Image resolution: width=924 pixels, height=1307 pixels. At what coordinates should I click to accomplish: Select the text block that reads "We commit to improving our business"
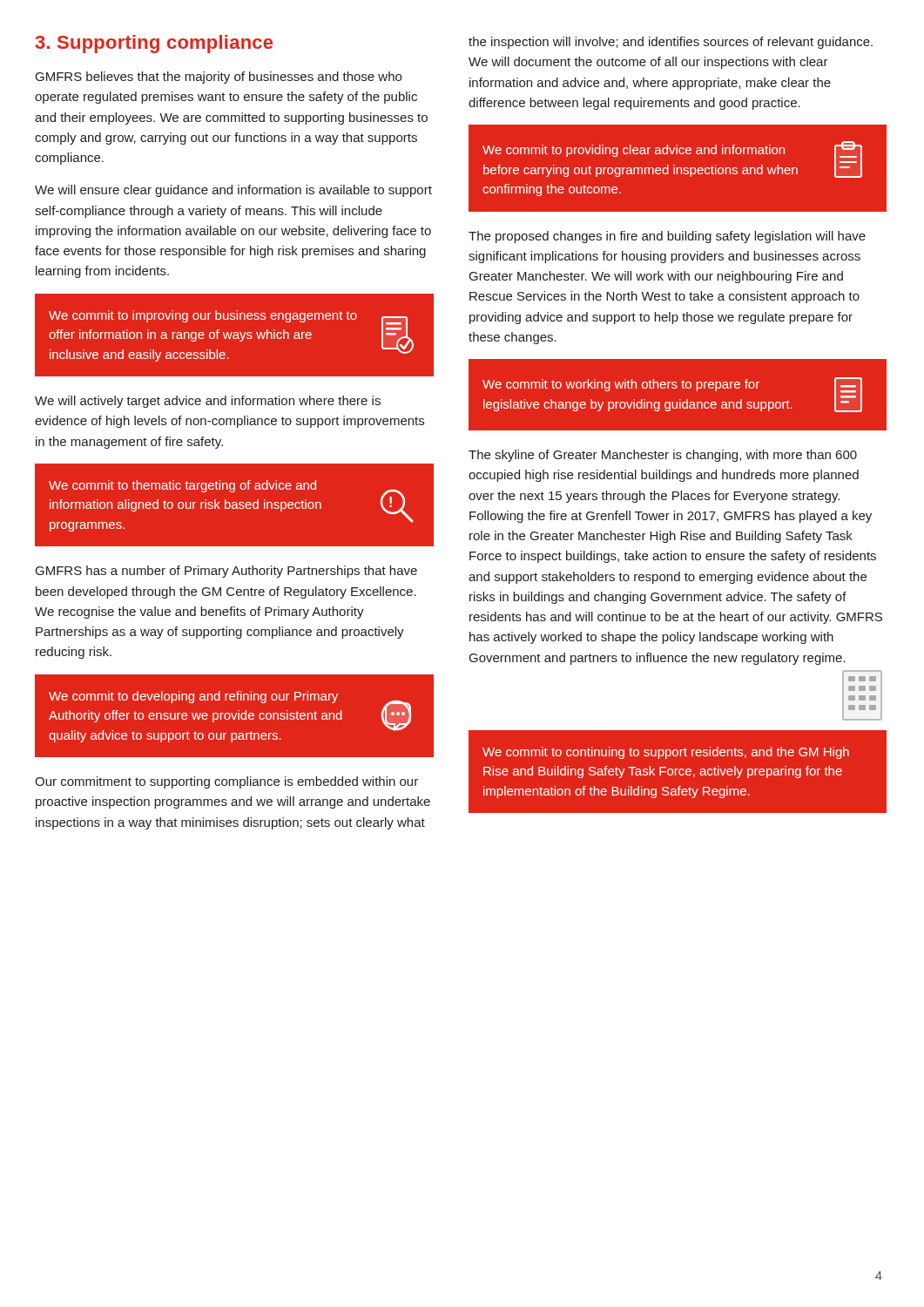point(234,335)
